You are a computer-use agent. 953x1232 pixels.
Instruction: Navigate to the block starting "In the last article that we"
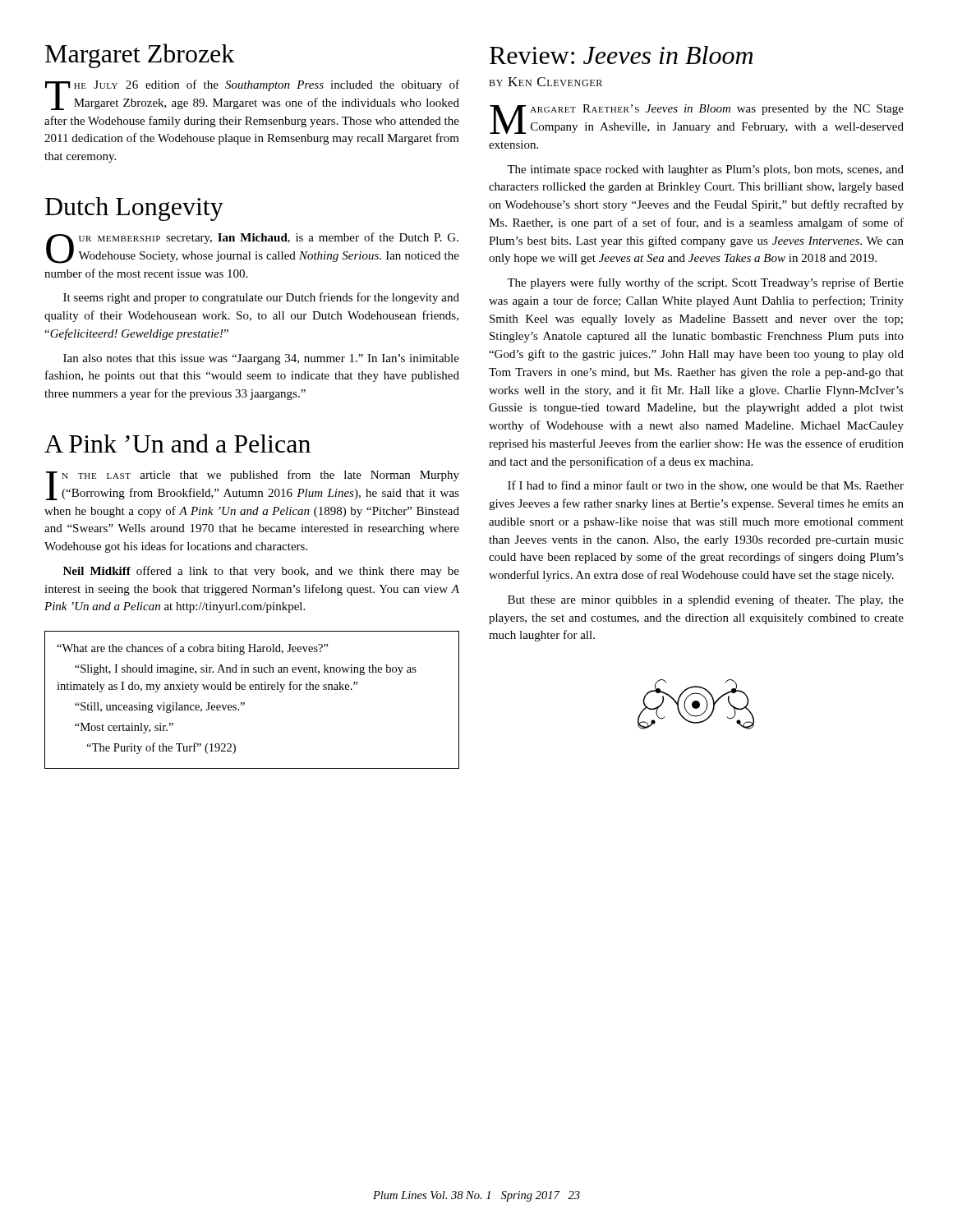[252, 541]
